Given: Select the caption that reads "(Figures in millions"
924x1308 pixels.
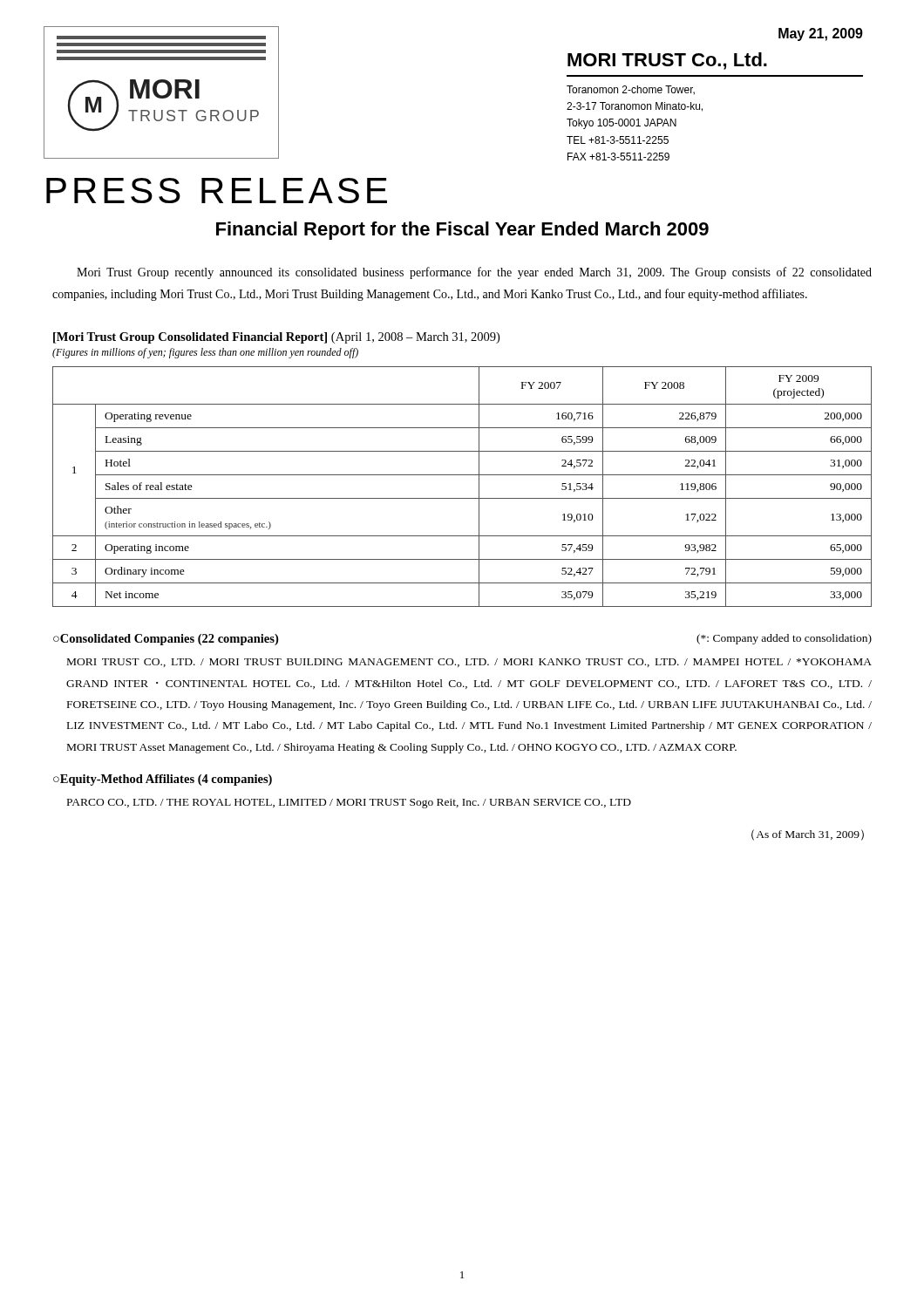Looking at the screenshot, I should tap(205, 353).
